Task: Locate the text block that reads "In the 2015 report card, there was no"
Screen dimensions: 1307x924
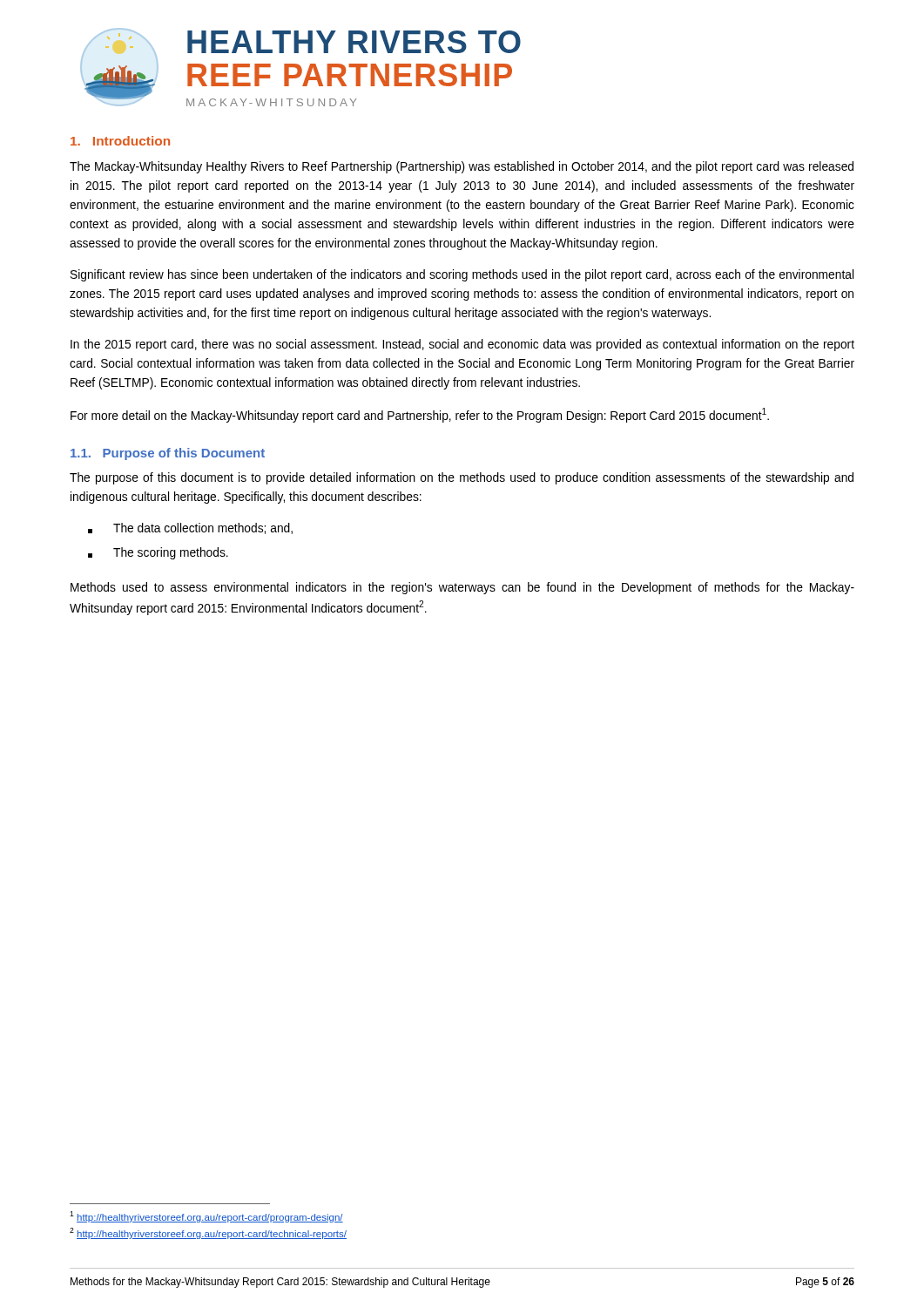Action: coord(462,364)
